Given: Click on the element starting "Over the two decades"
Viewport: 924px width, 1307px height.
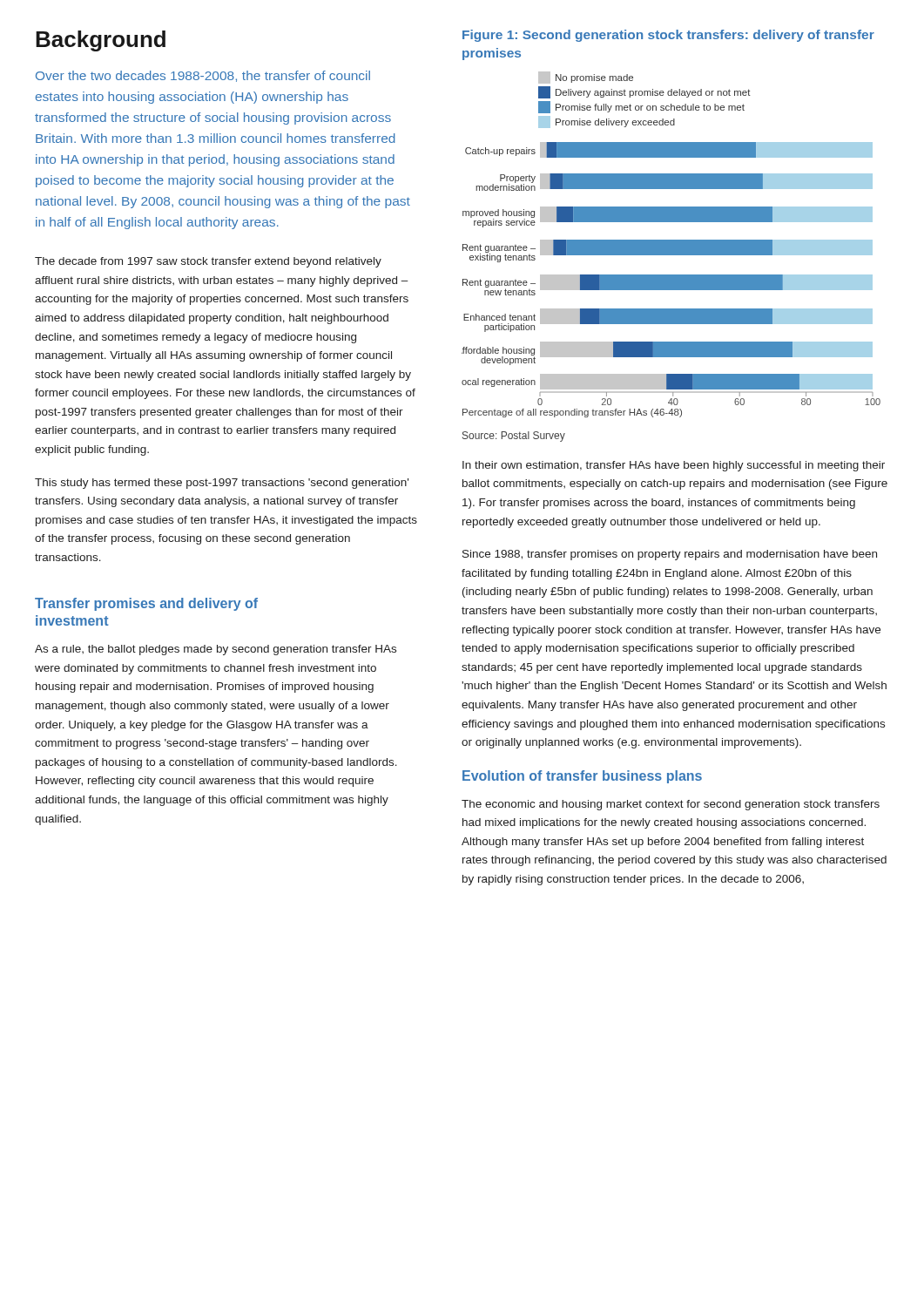Looking at the screenshot, I should 222,149.
